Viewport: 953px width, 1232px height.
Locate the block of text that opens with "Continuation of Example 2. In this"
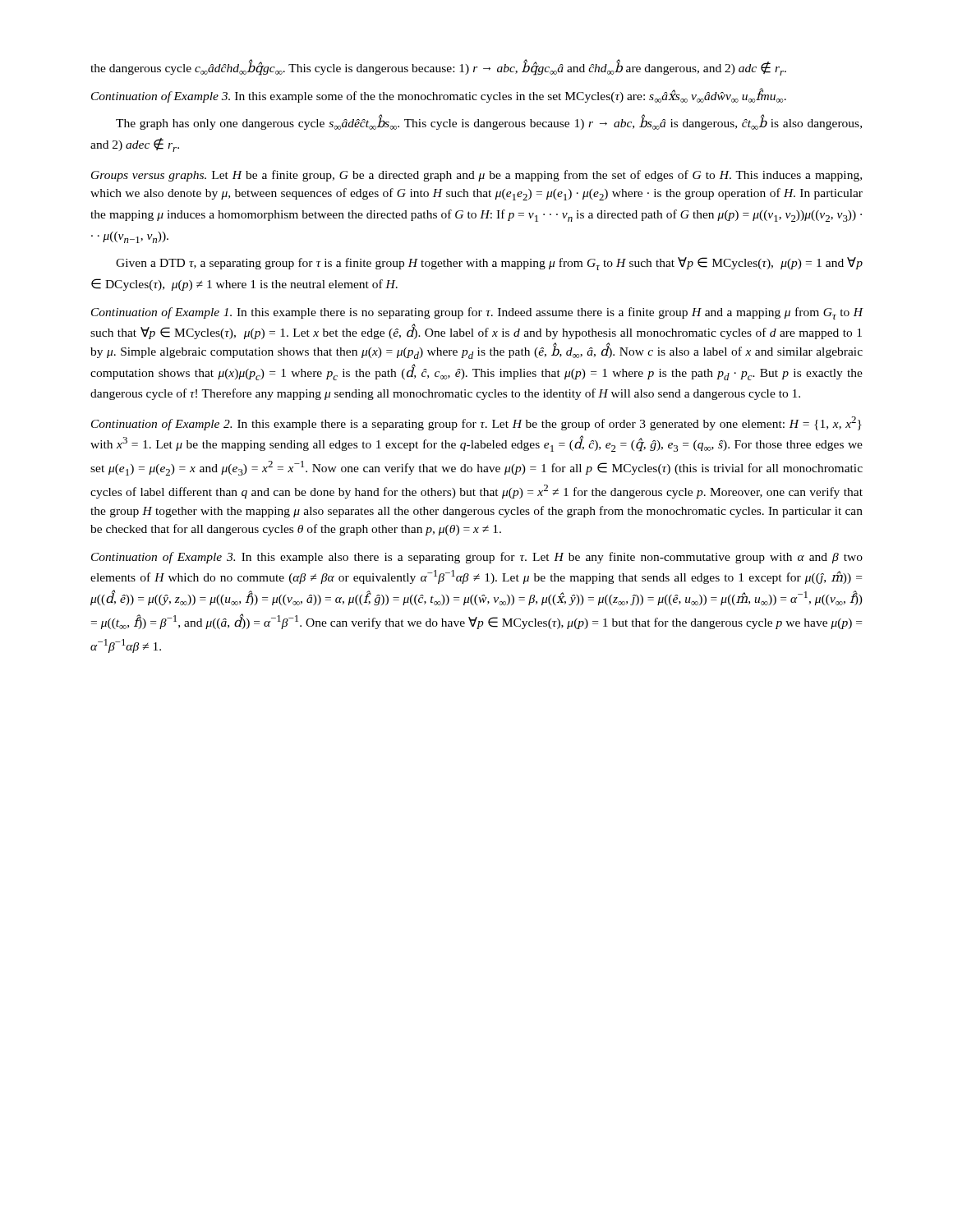[476, 475]
